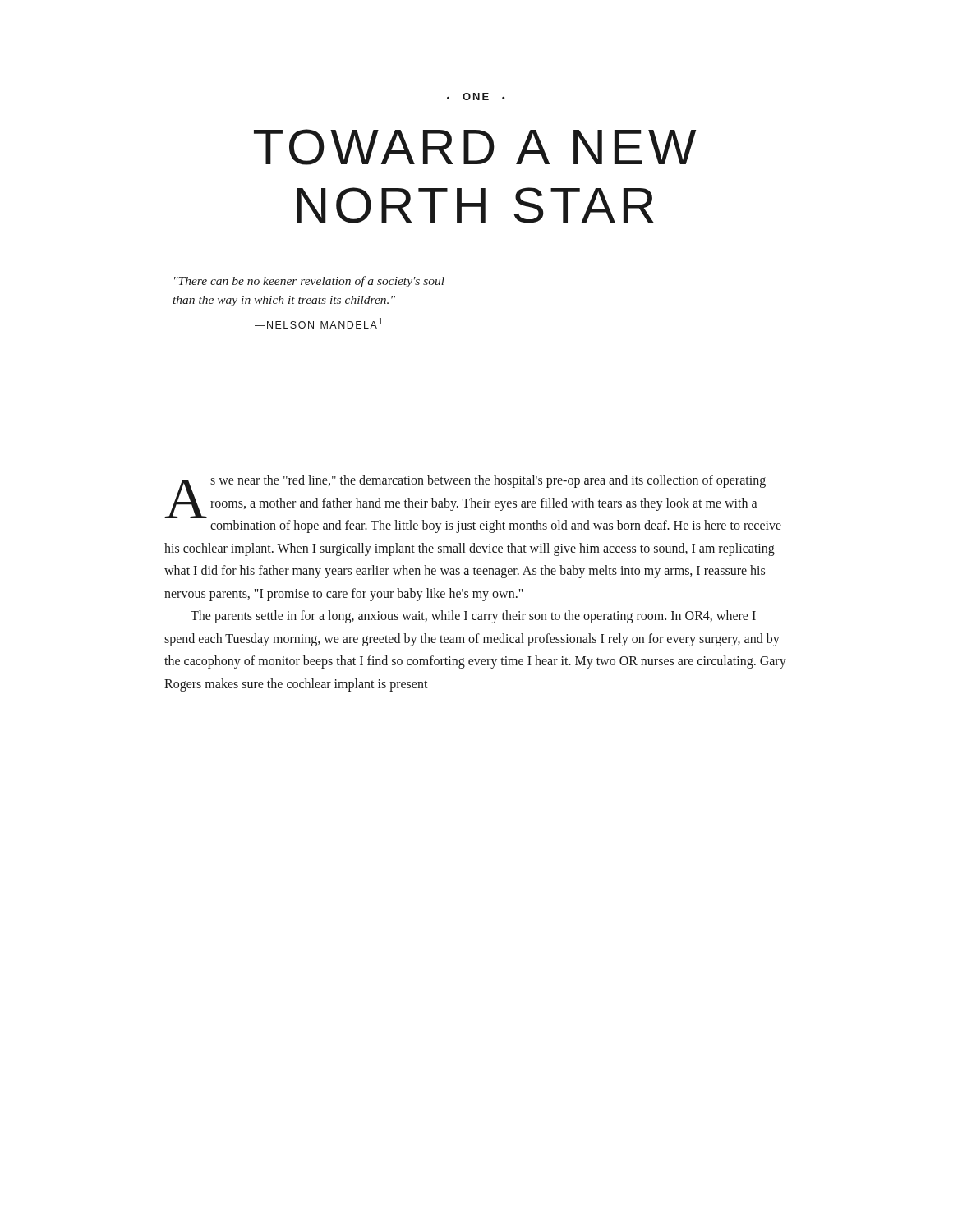Point to the block starting "● ONE ●"
Viewport: 953px width, 1232px height.
[x=476, y=96]
